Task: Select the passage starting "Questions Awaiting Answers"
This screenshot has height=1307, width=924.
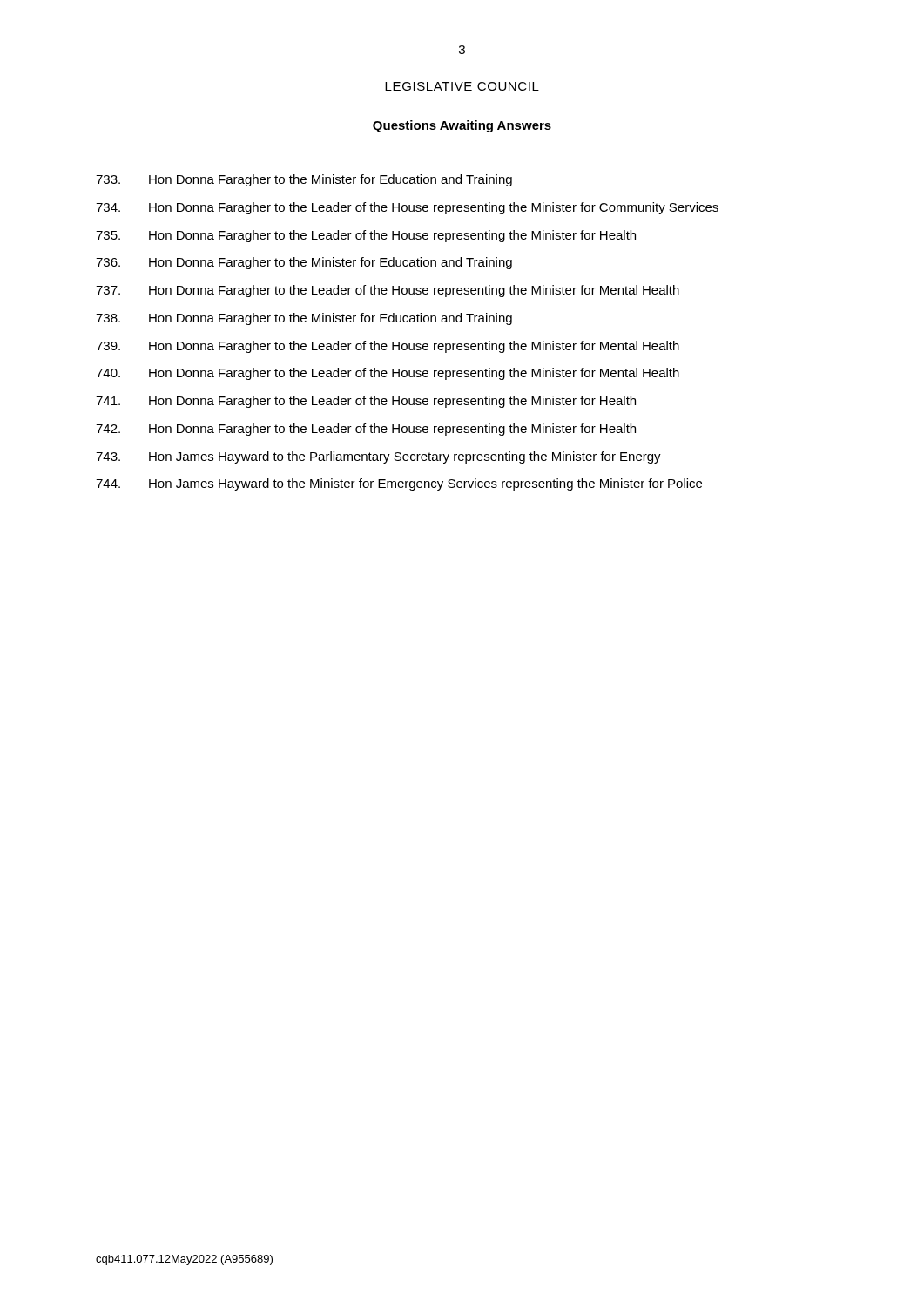Action: point(462,125)
